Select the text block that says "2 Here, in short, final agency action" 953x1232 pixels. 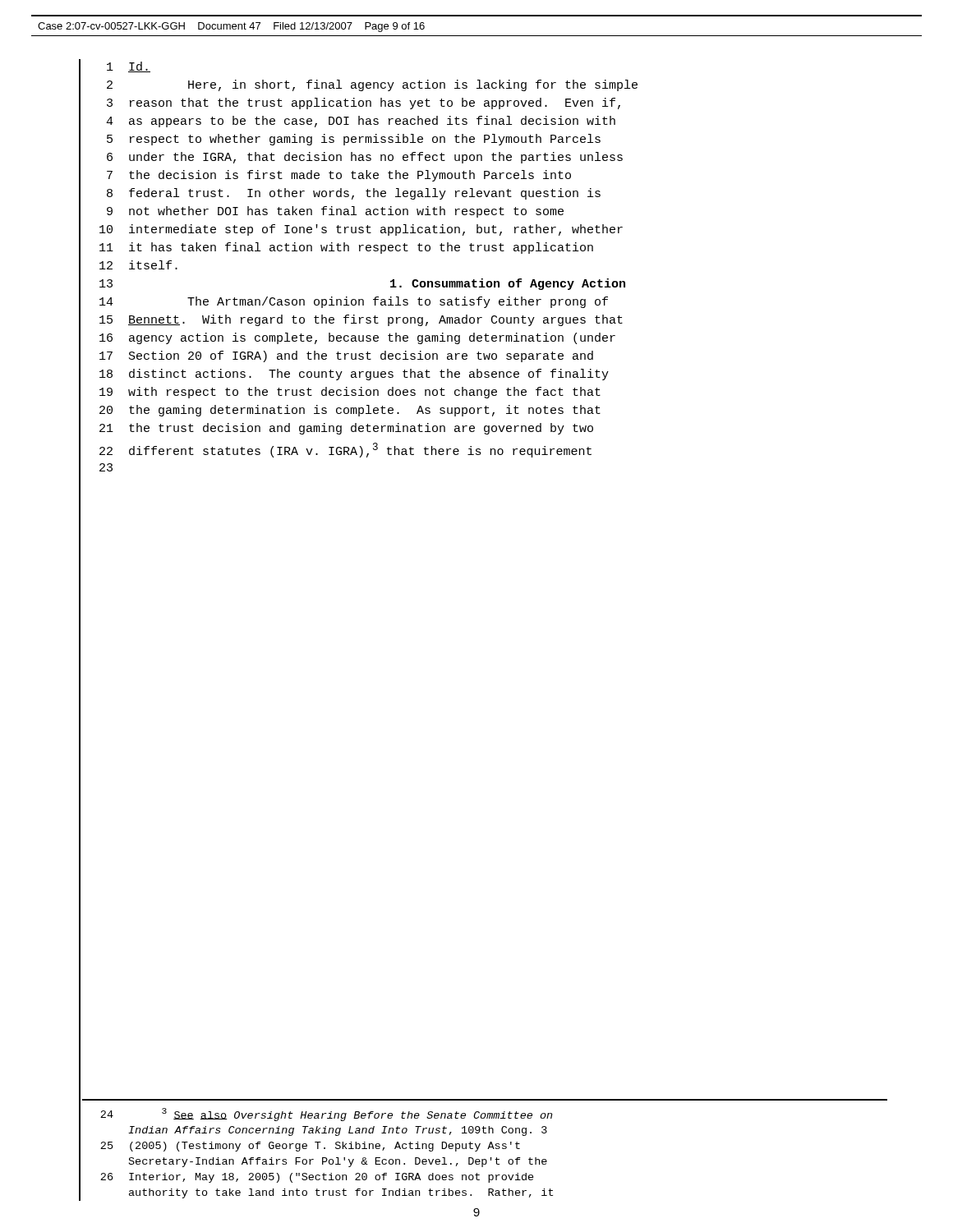tap(485, 177)
